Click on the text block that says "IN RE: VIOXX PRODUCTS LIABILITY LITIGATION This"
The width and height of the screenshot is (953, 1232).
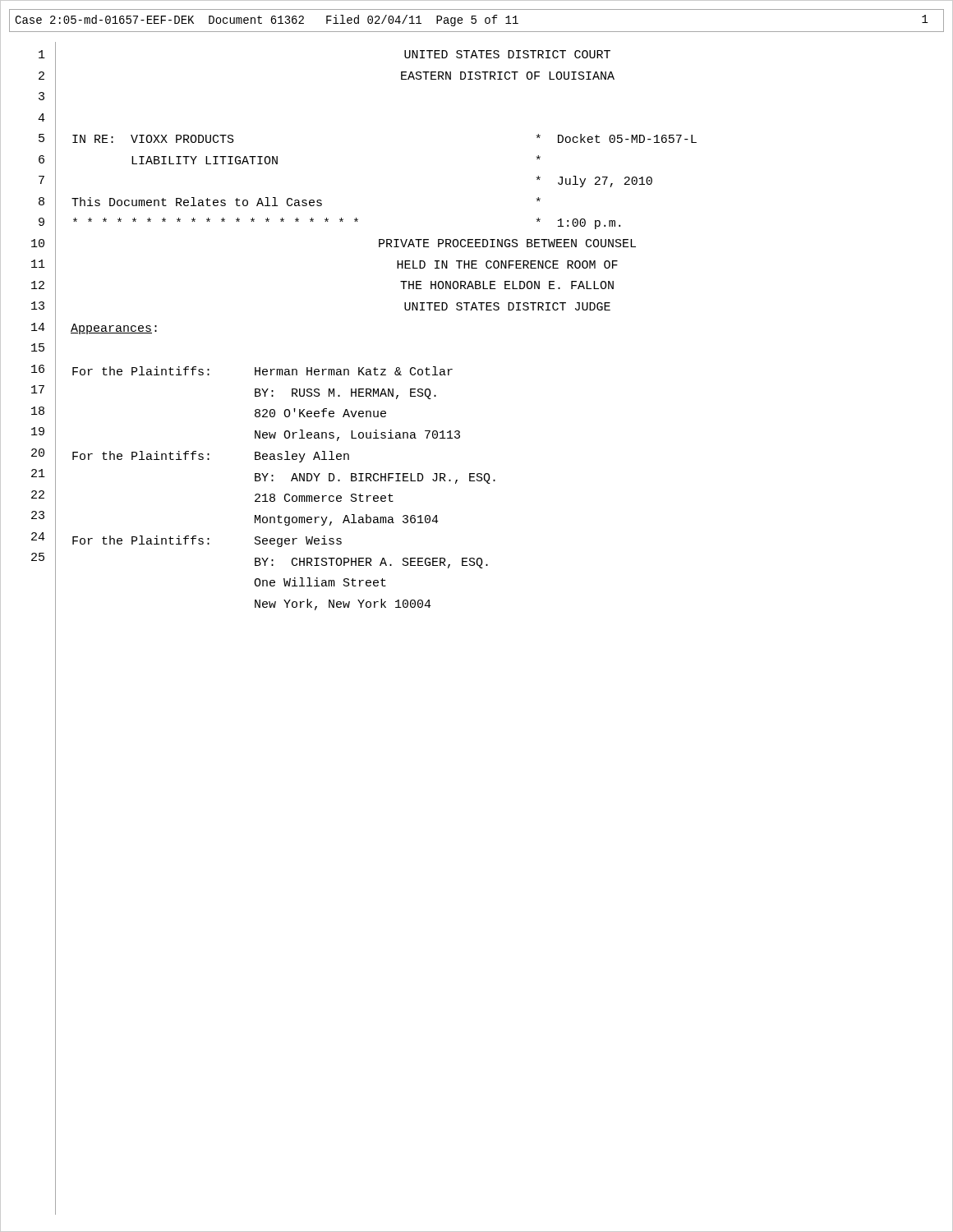point(97,139)
